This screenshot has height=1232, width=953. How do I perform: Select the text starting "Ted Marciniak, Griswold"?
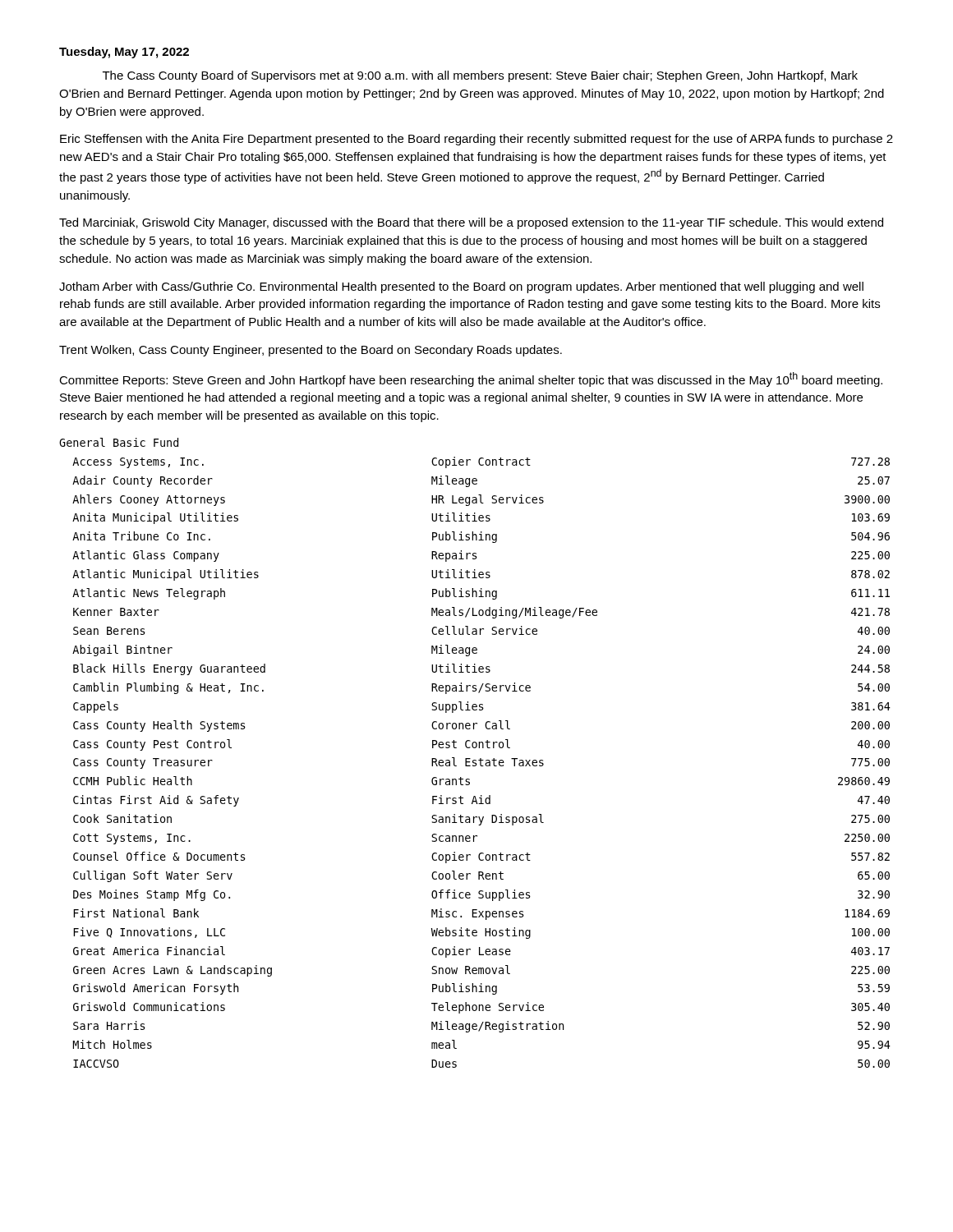(472, 240)
